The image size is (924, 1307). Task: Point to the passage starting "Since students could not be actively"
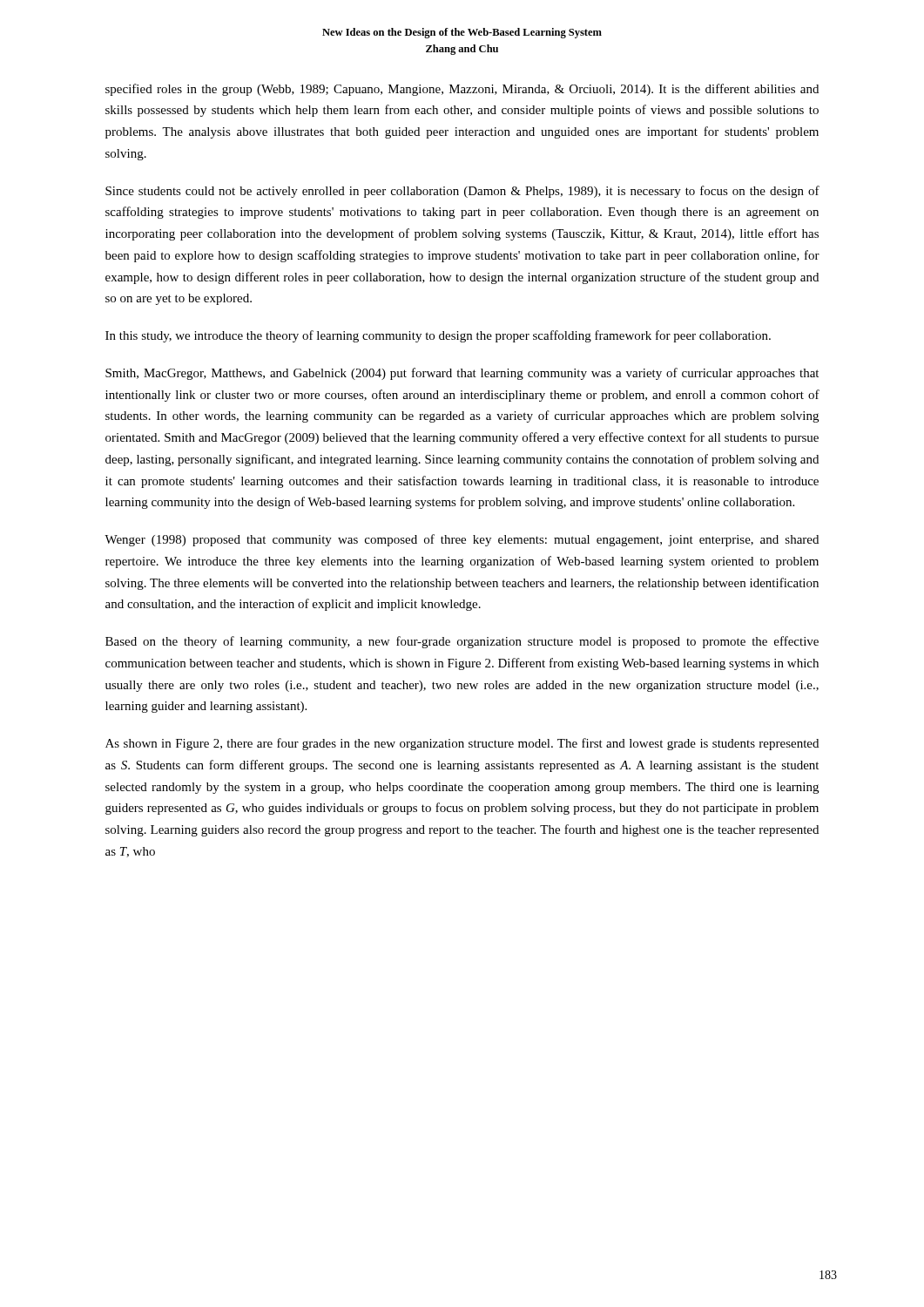[x=462, y=244]
